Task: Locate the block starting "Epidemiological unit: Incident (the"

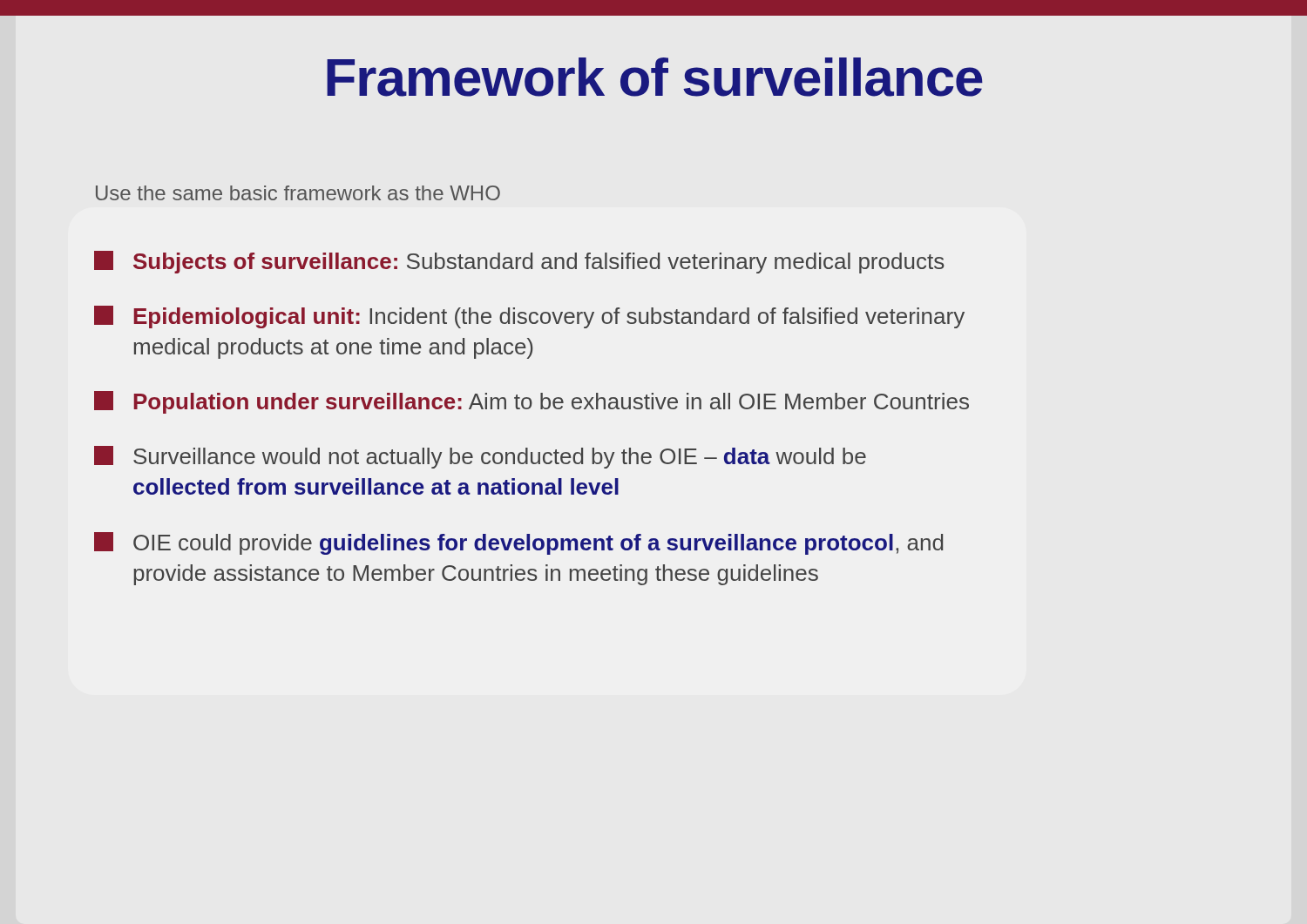Action: click(x=529, y=332)
